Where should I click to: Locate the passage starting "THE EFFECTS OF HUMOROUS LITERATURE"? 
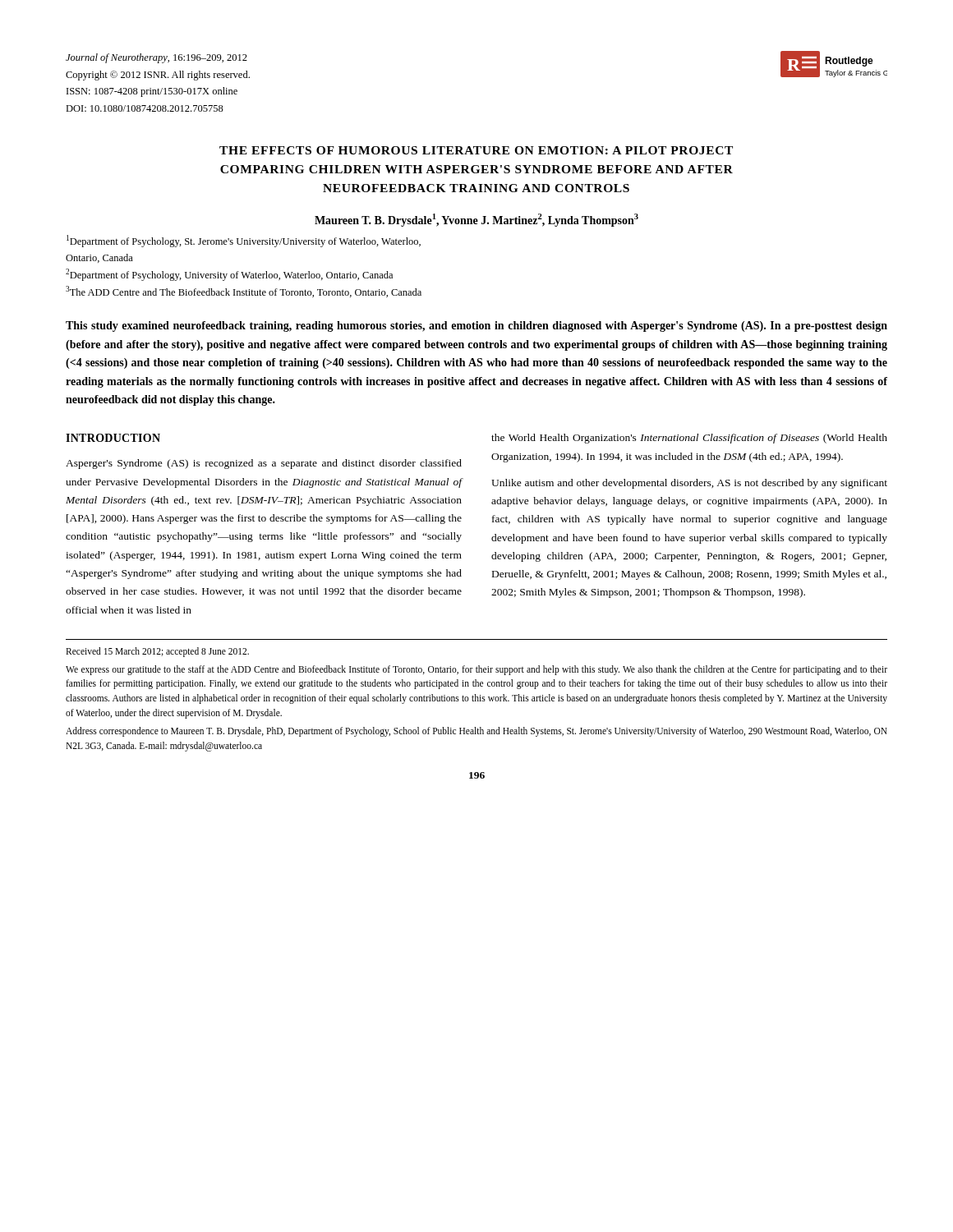(x=476, y=169)
